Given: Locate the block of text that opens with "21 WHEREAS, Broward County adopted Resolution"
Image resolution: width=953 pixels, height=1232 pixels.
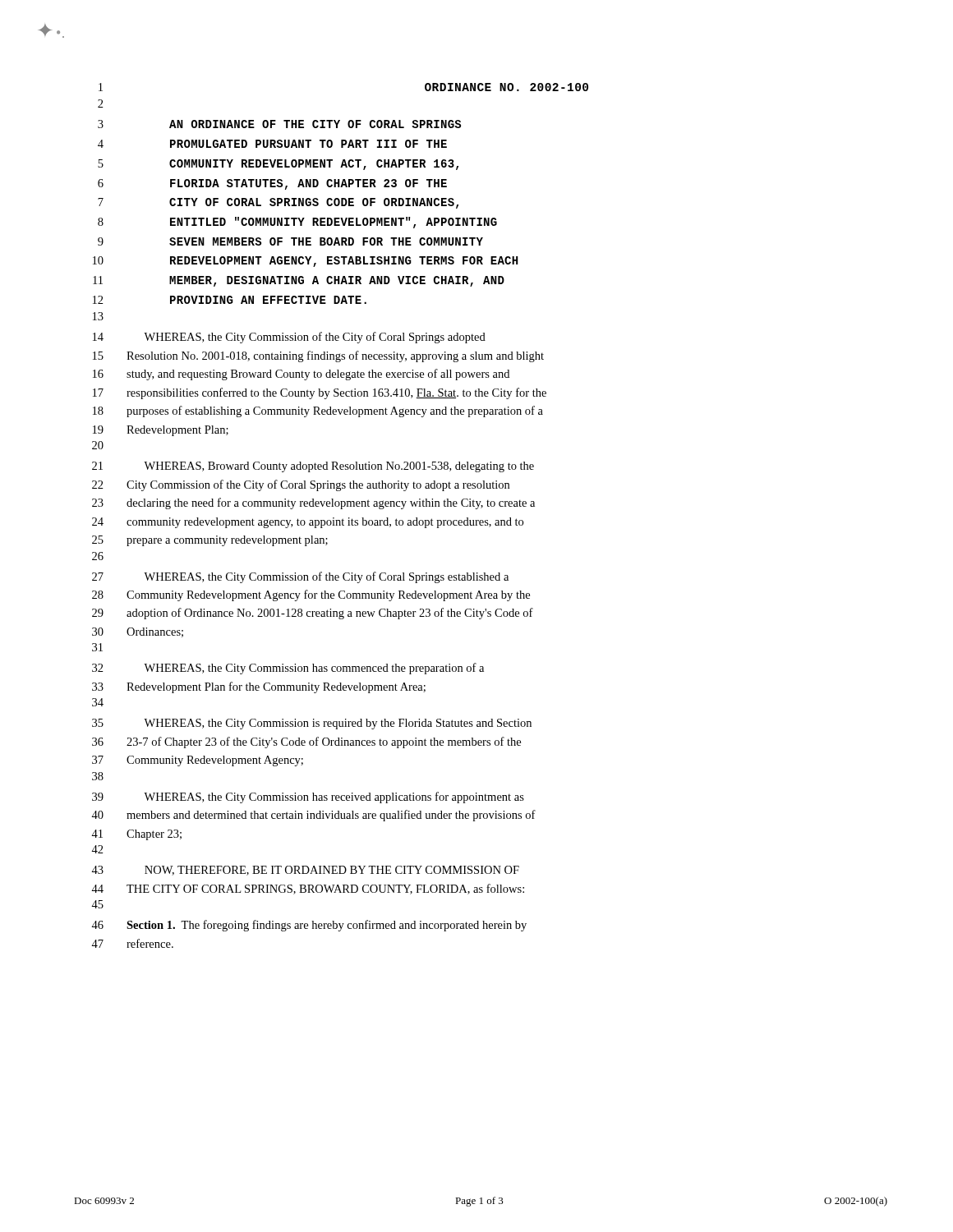Looking at the screenshot, I should 481,503.
